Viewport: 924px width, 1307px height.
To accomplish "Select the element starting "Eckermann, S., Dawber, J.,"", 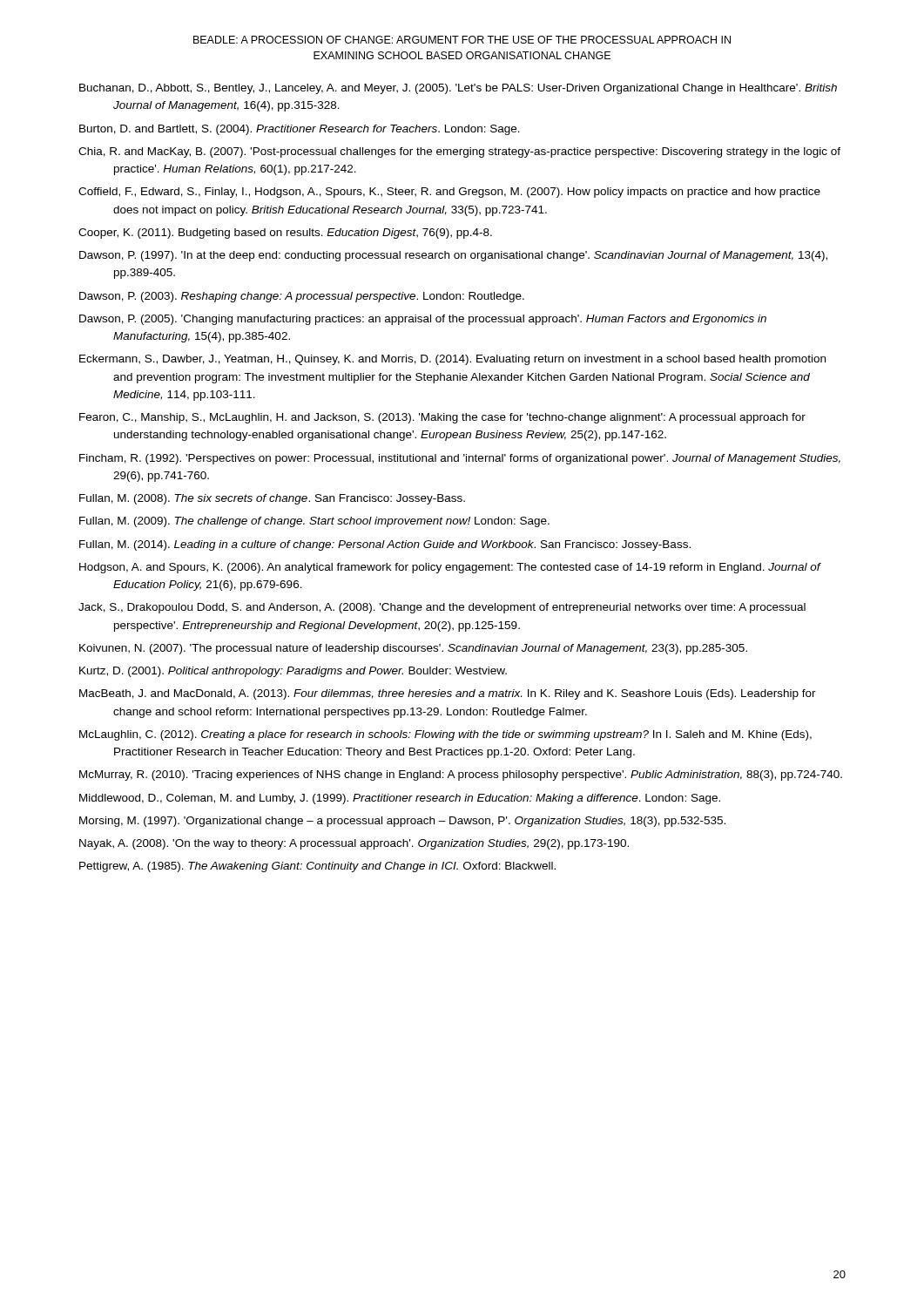I will 452,376.
